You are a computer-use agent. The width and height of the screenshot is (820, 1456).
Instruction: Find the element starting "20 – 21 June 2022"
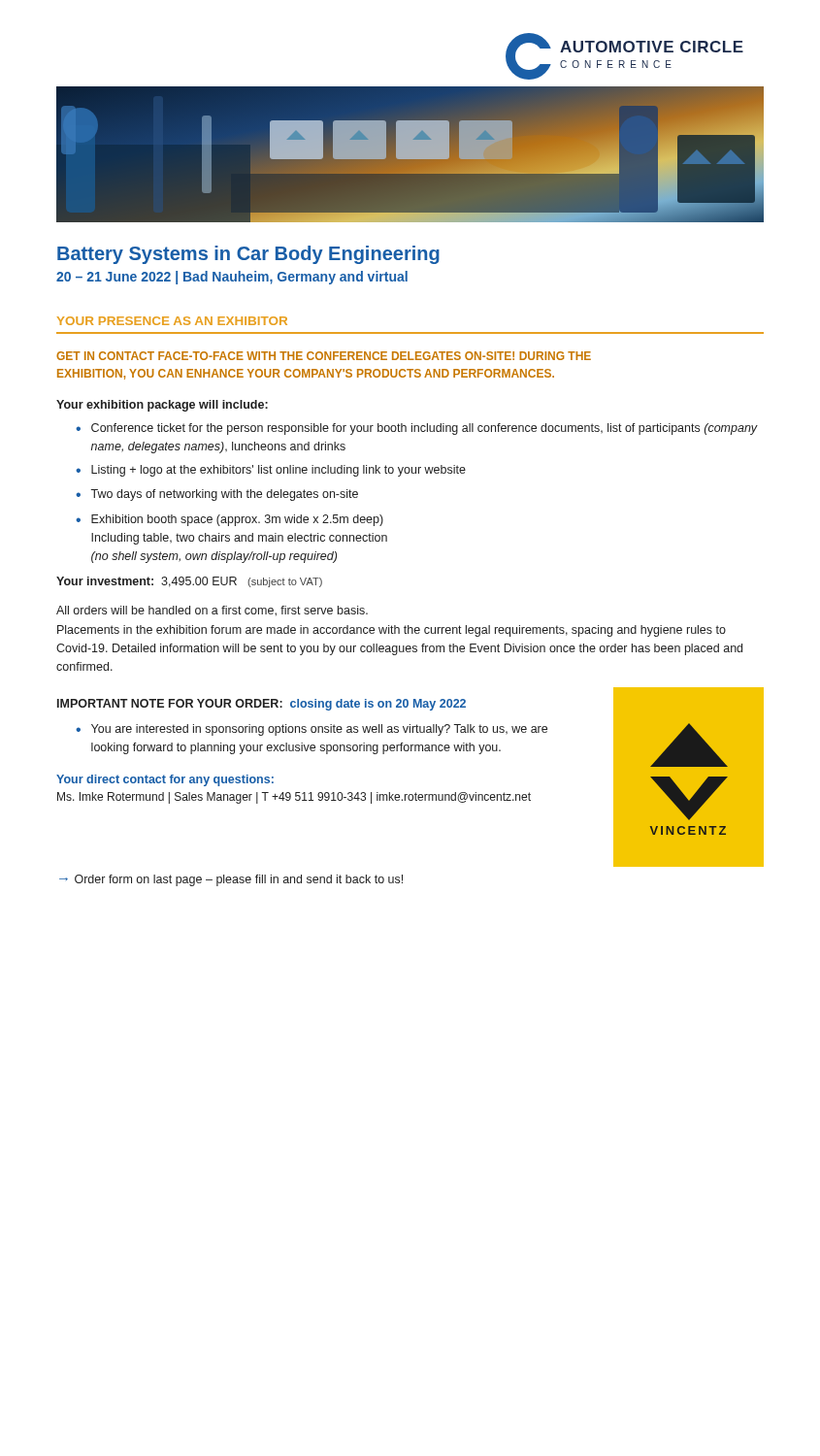232,277
